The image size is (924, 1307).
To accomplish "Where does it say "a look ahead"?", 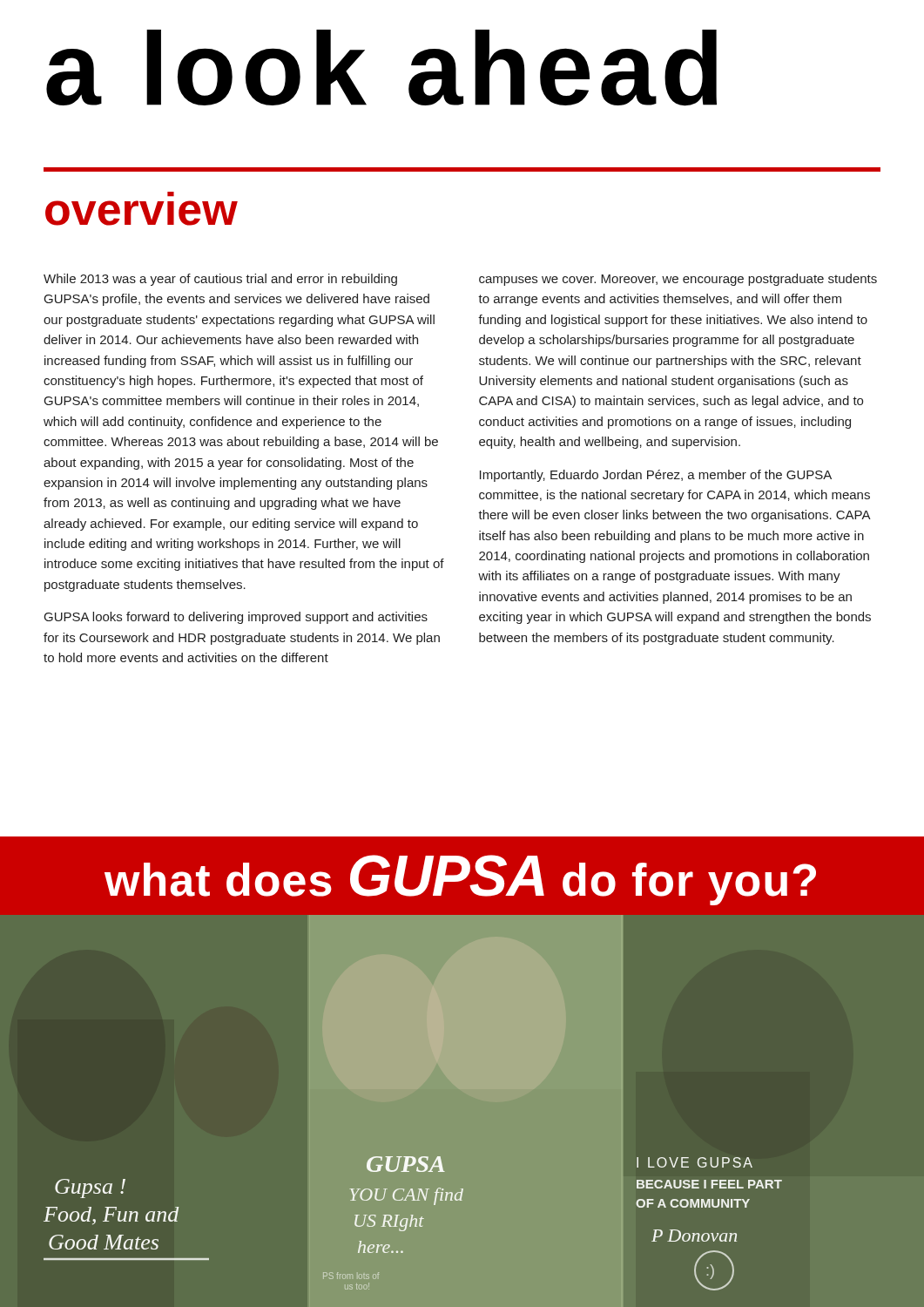I will coord(386,70).
